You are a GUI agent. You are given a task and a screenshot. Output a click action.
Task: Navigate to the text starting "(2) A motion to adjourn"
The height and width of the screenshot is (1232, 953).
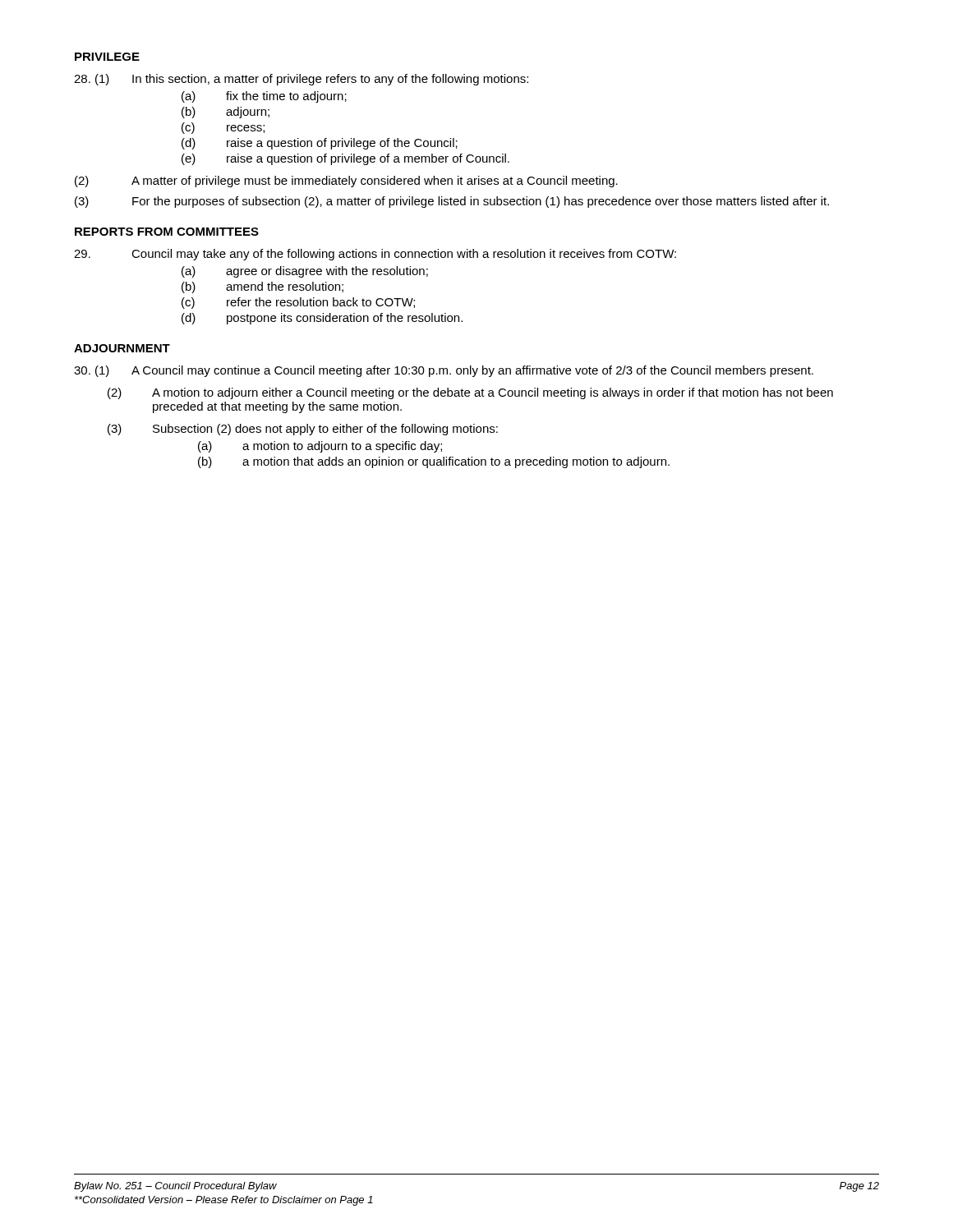coord(493,399)
